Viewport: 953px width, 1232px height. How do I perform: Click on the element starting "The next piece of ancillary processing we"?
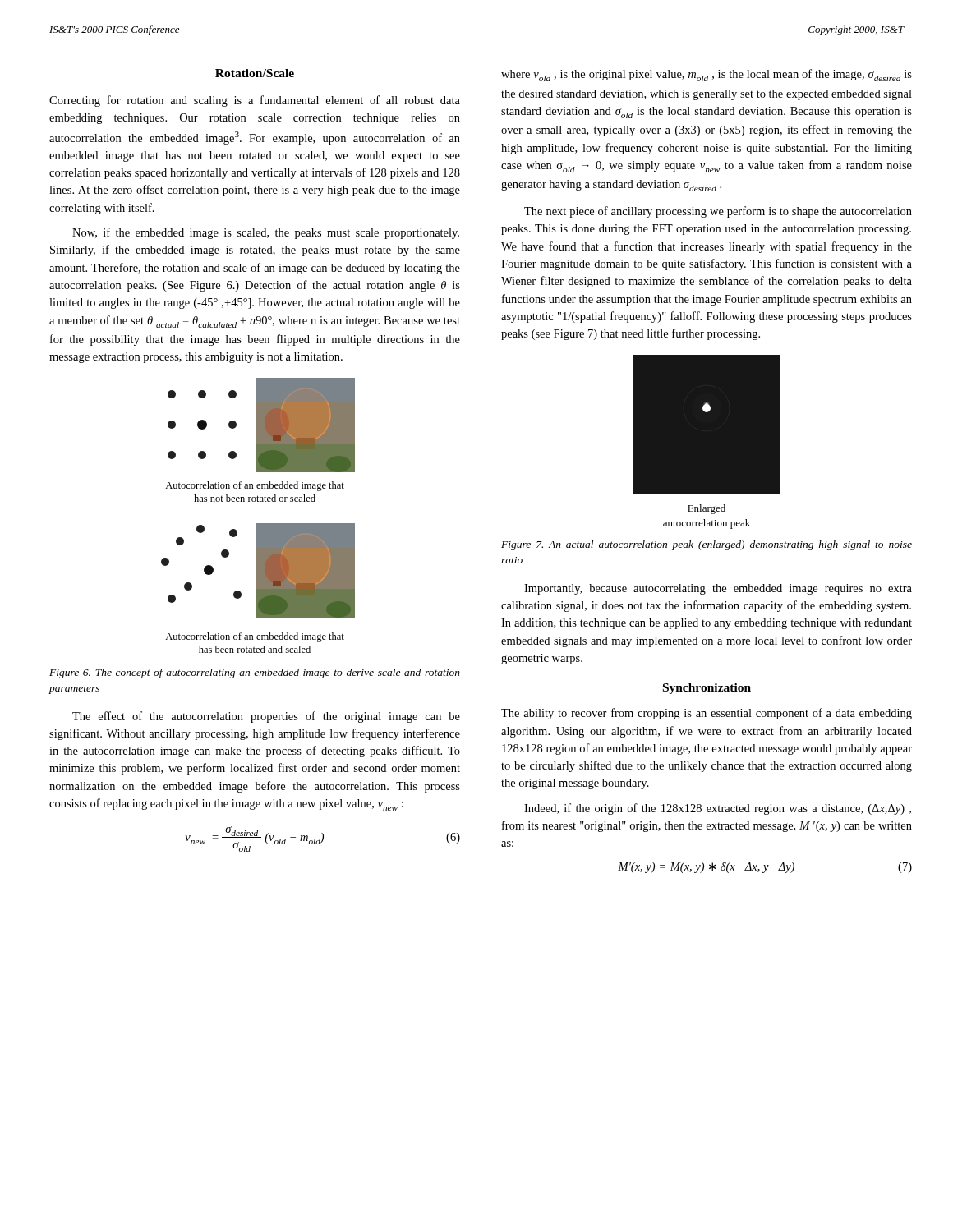pyautogui.click(x=707, y=273)
